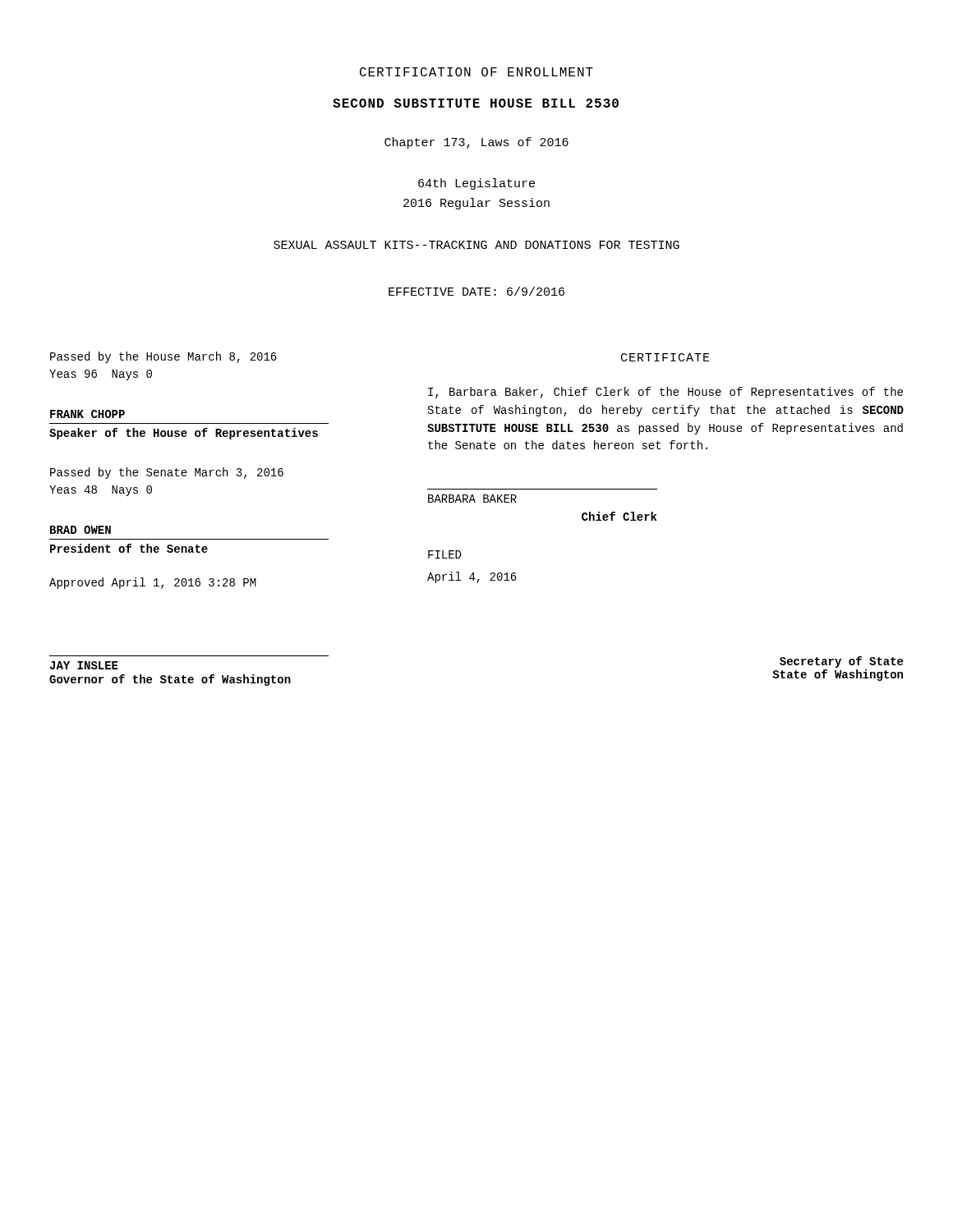Find the text block that reads "Chapter 173, Laws"
Viewport: 953px width, 1232px height.
(x=476, y=143)
